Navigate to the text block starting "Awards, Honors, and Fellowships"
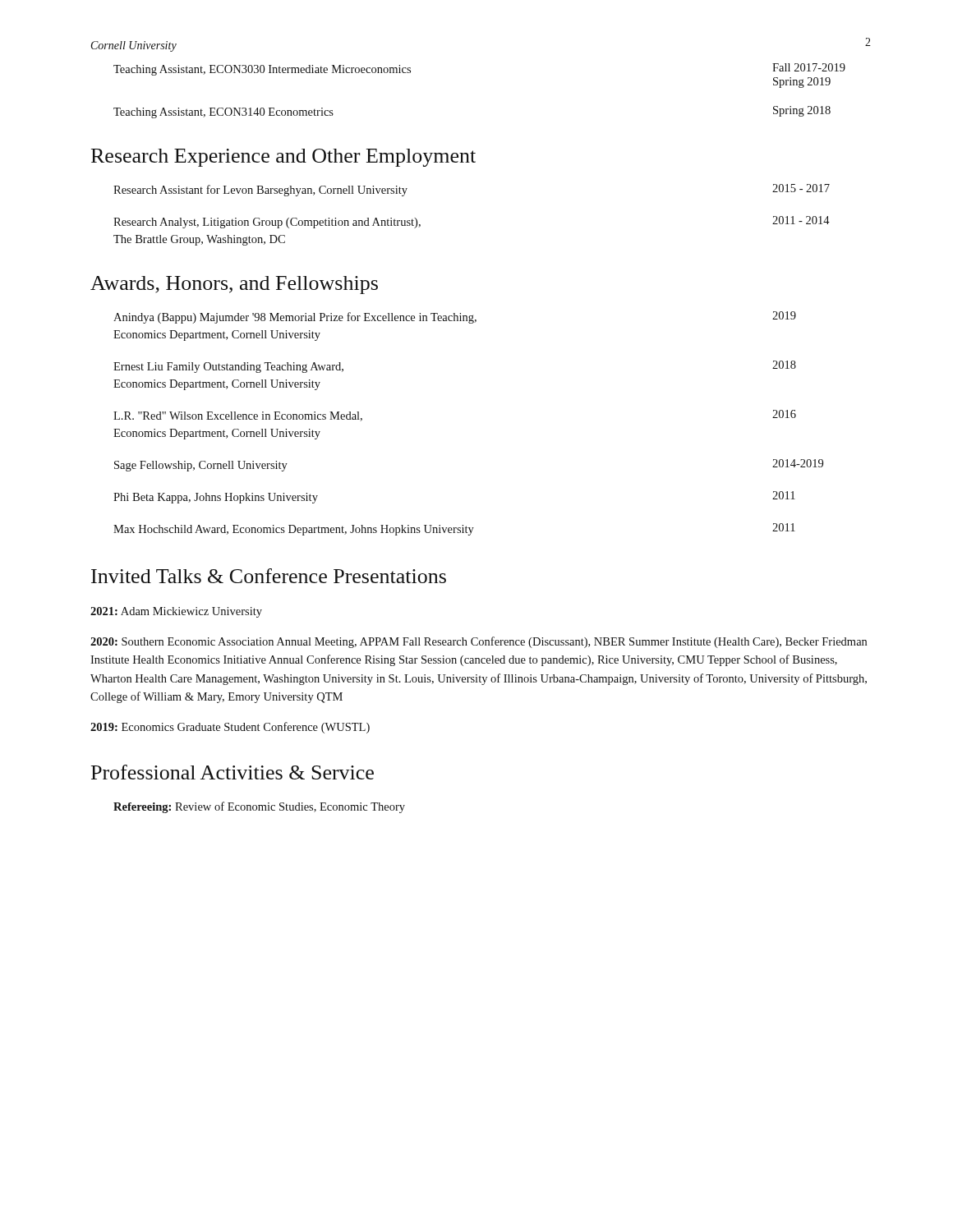 click(234, 283)
